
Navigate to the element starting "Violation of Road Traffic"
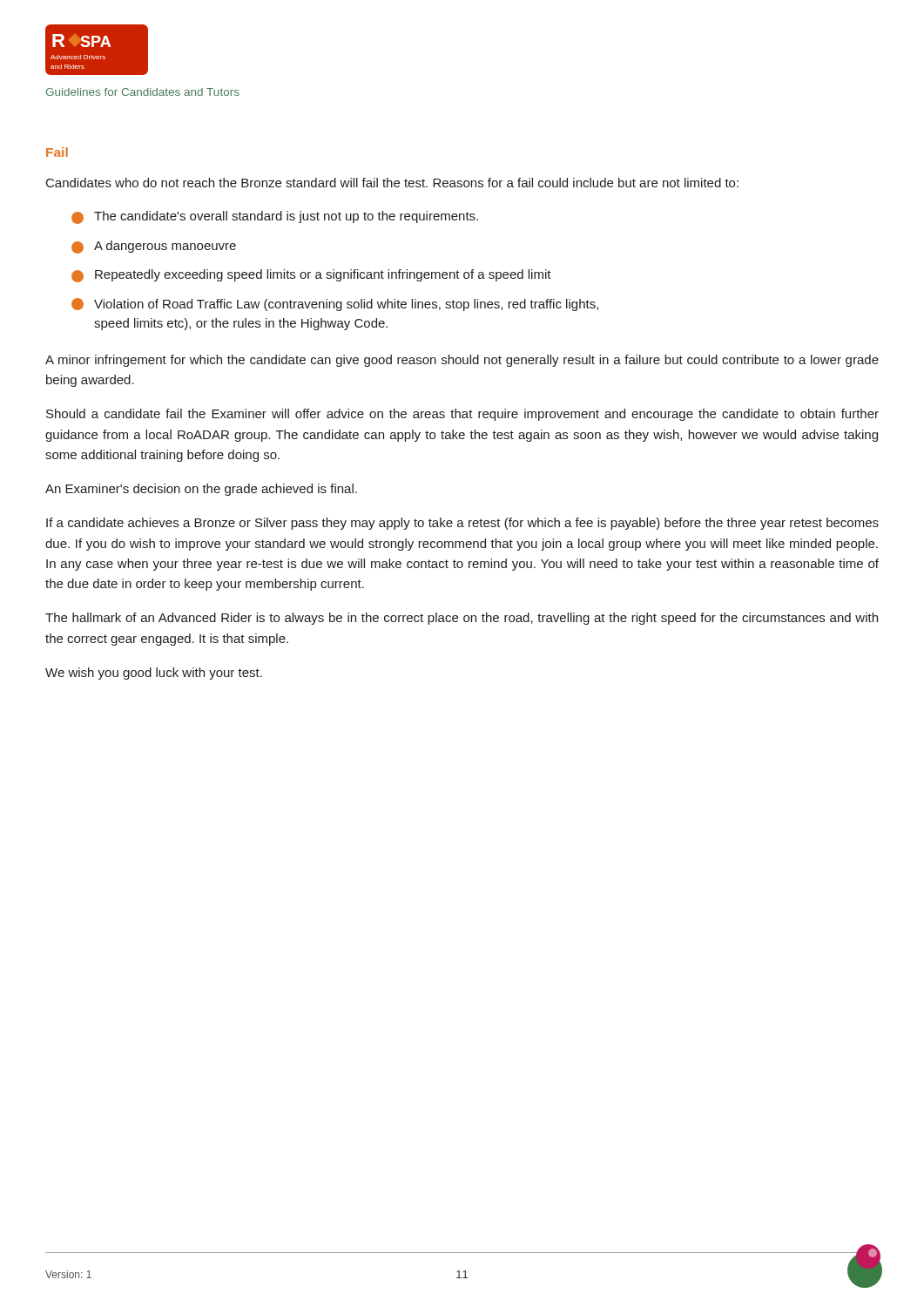pyautogui.click(x=335, y=314)
